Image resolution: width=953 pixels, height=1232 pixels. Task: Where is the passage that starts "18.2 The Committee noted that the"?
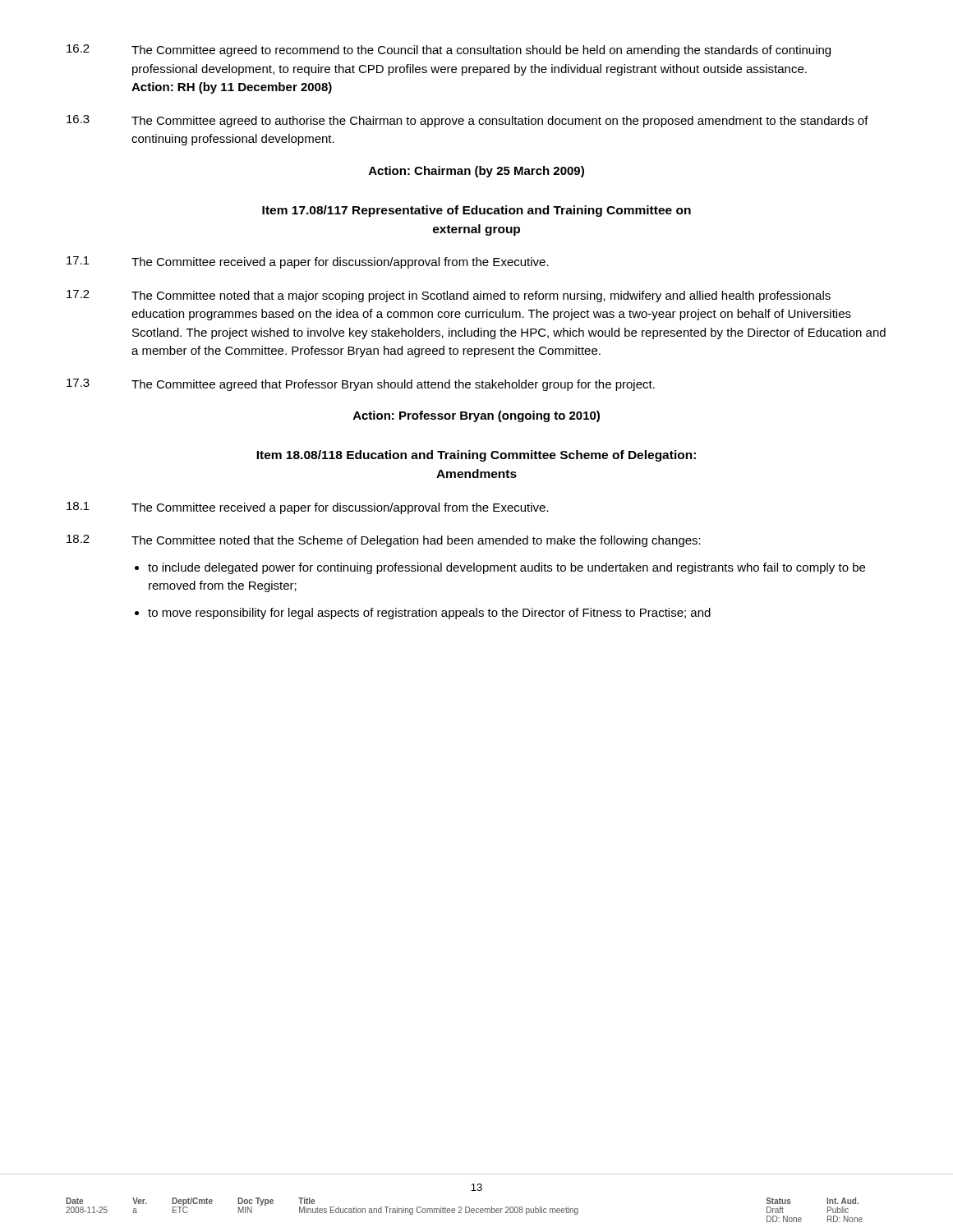[x=476, y=581]
